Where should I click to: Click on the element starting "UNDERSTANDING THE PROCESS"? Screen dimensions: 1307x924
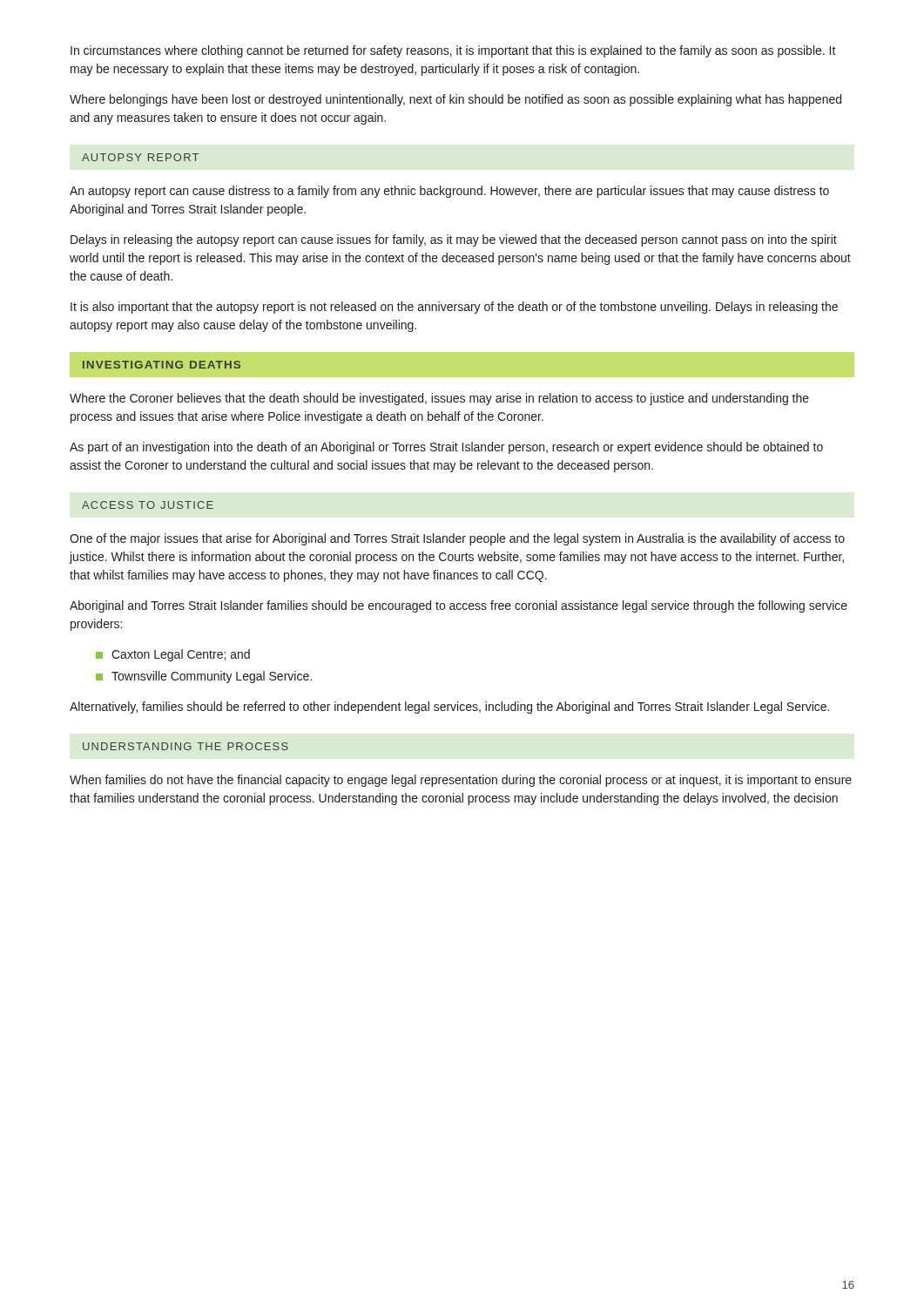click(185, 746)
